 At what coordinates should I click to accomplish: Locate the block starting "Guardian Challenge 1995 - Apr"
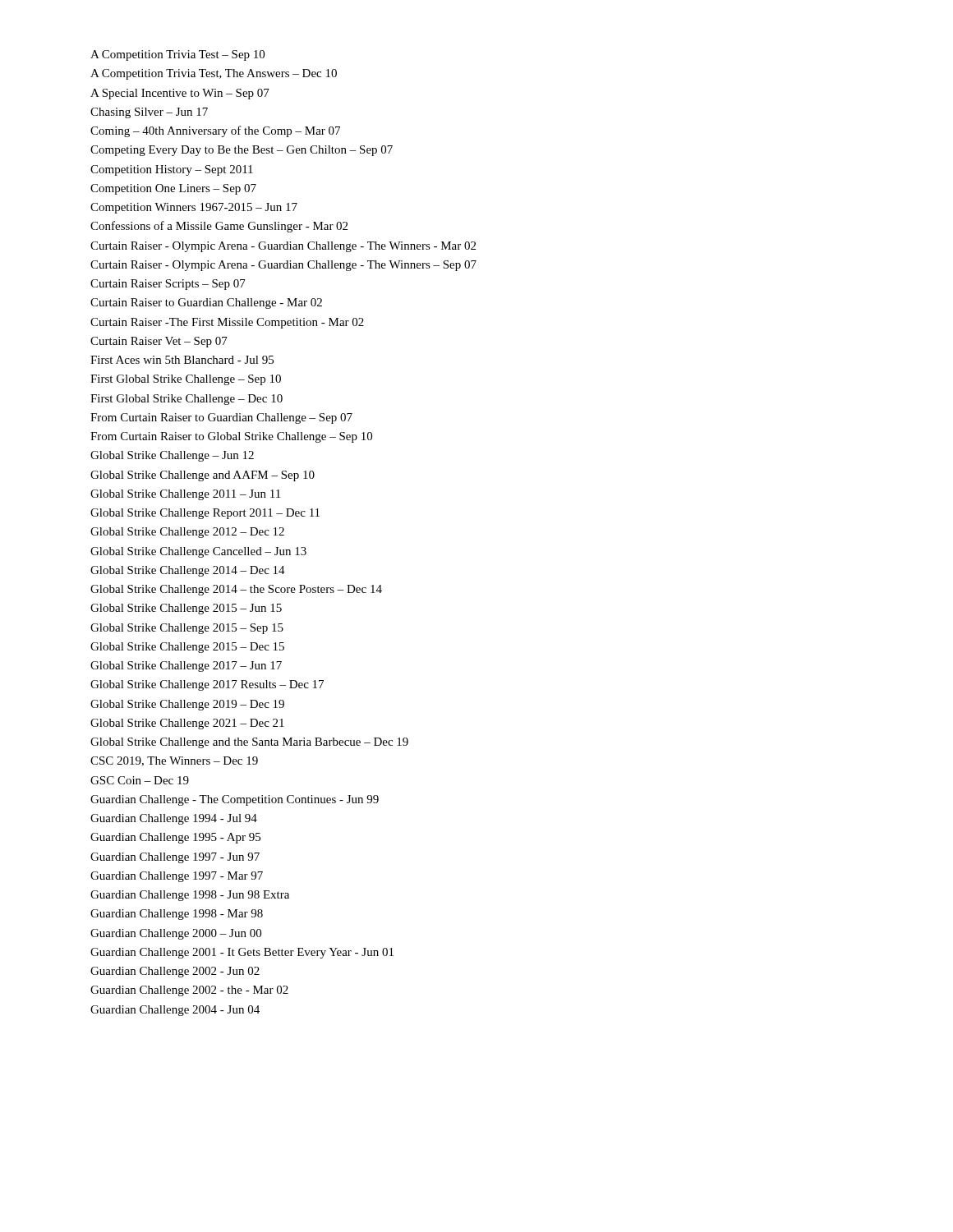176,837
